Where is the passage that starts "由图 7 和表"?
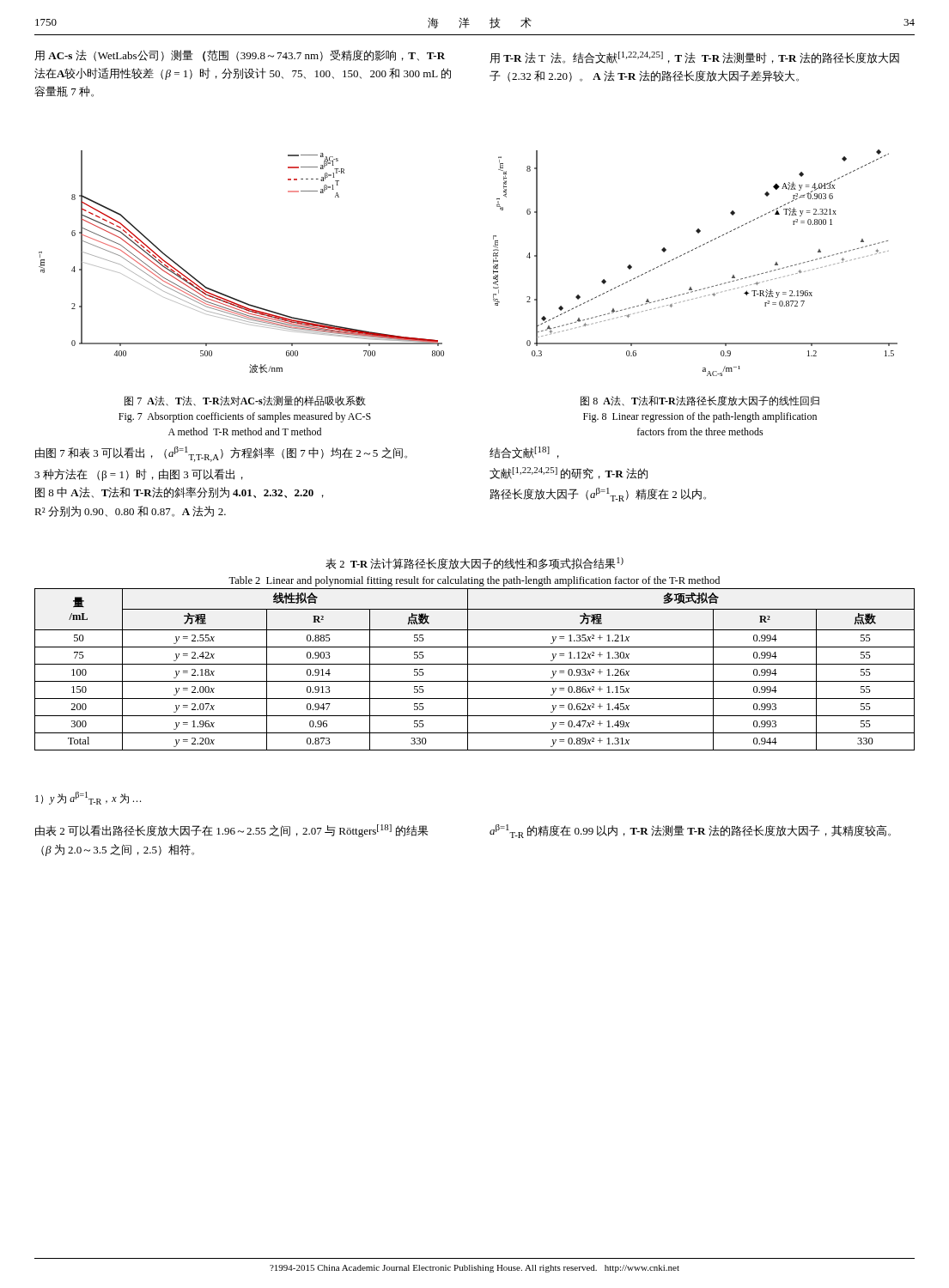The width and height of the screenshot is (949, 1288). click(224, 481)
